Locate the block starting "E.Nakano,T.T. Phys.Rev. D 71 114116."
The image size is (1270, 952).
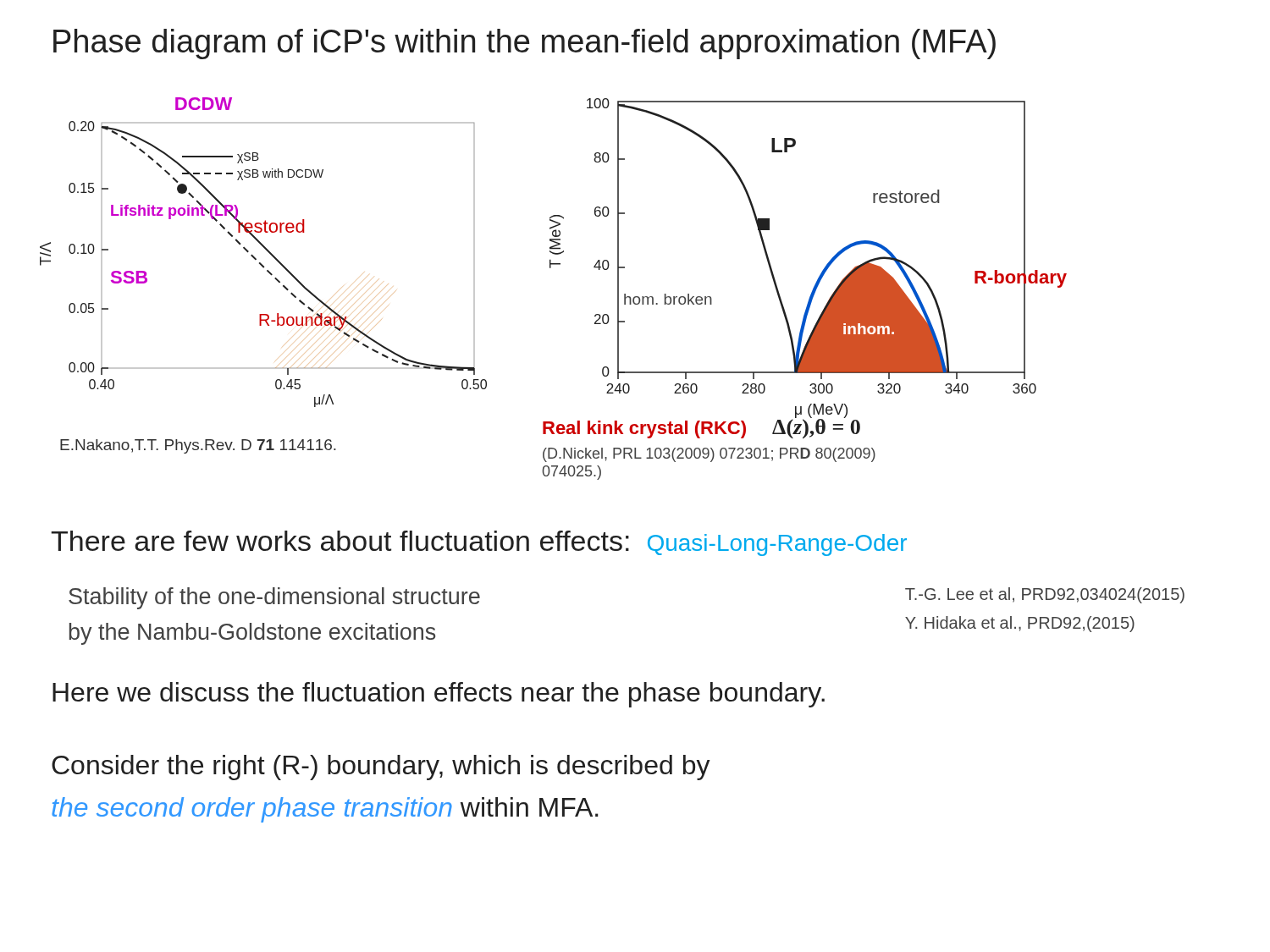(198, 445)
